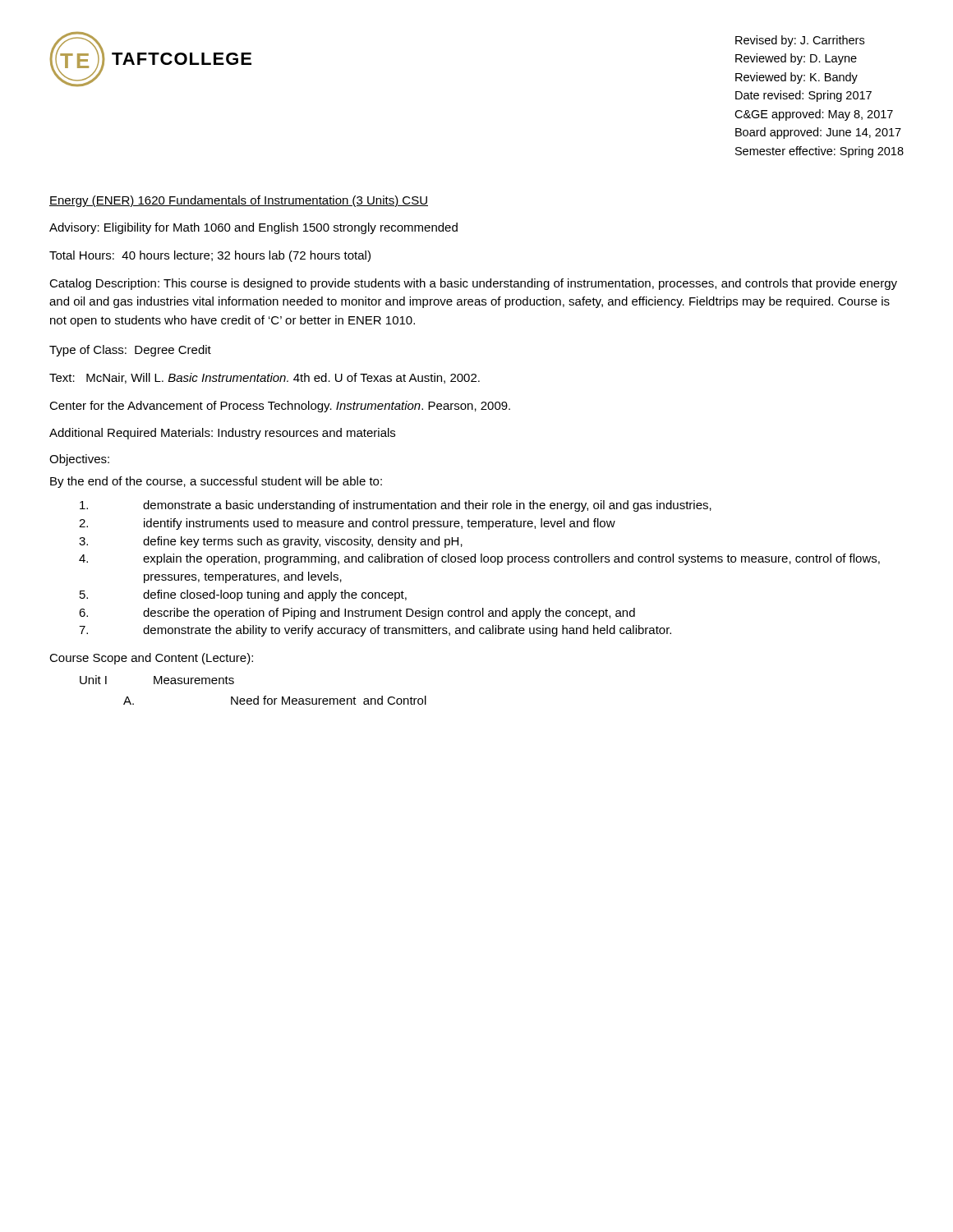
Task: Select the passage starting "By the end of"
Action: [216, 481]
